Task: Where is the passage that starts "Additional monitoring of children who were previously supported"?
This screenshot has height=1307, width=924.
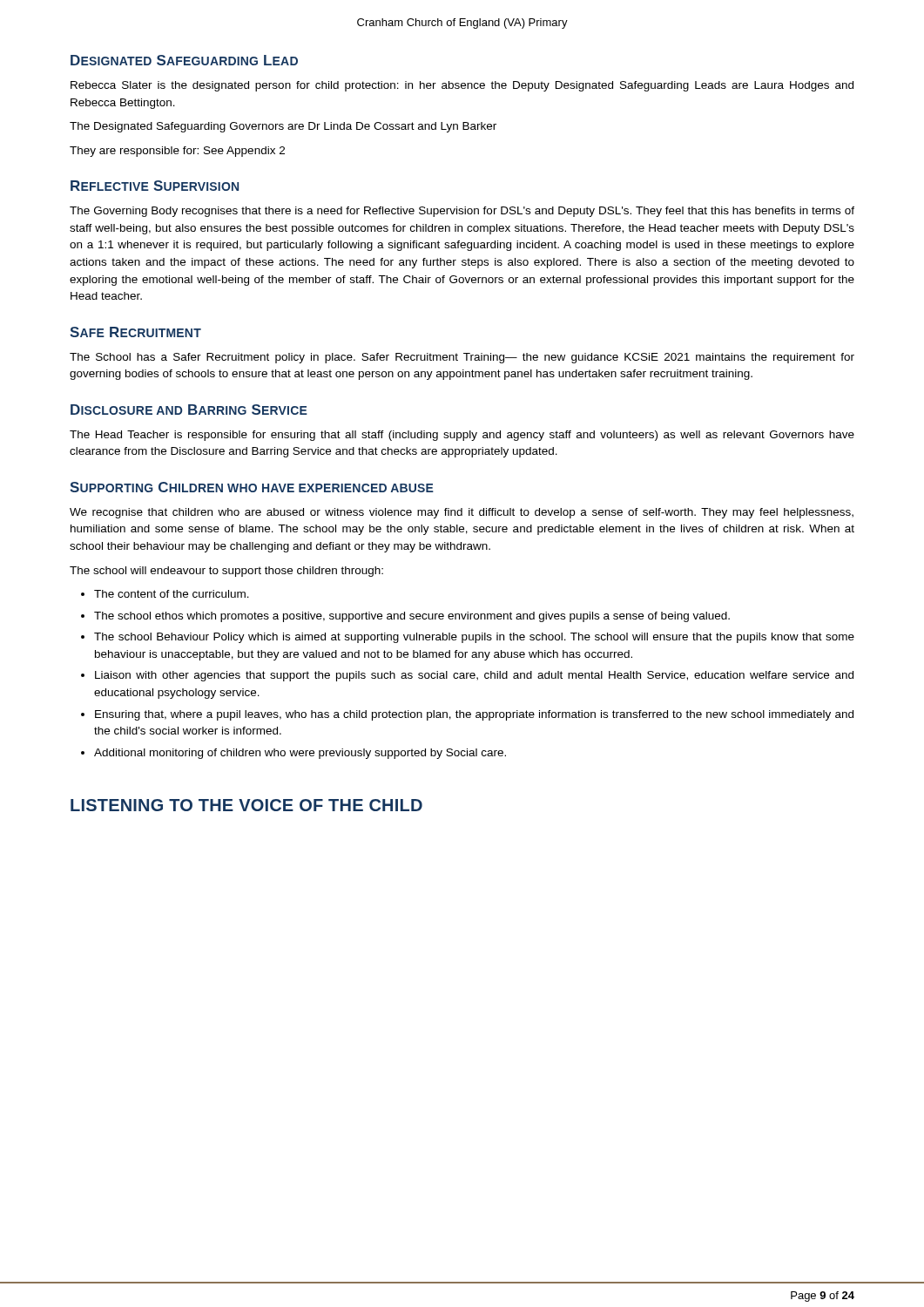Action: [x=301, y=752]
